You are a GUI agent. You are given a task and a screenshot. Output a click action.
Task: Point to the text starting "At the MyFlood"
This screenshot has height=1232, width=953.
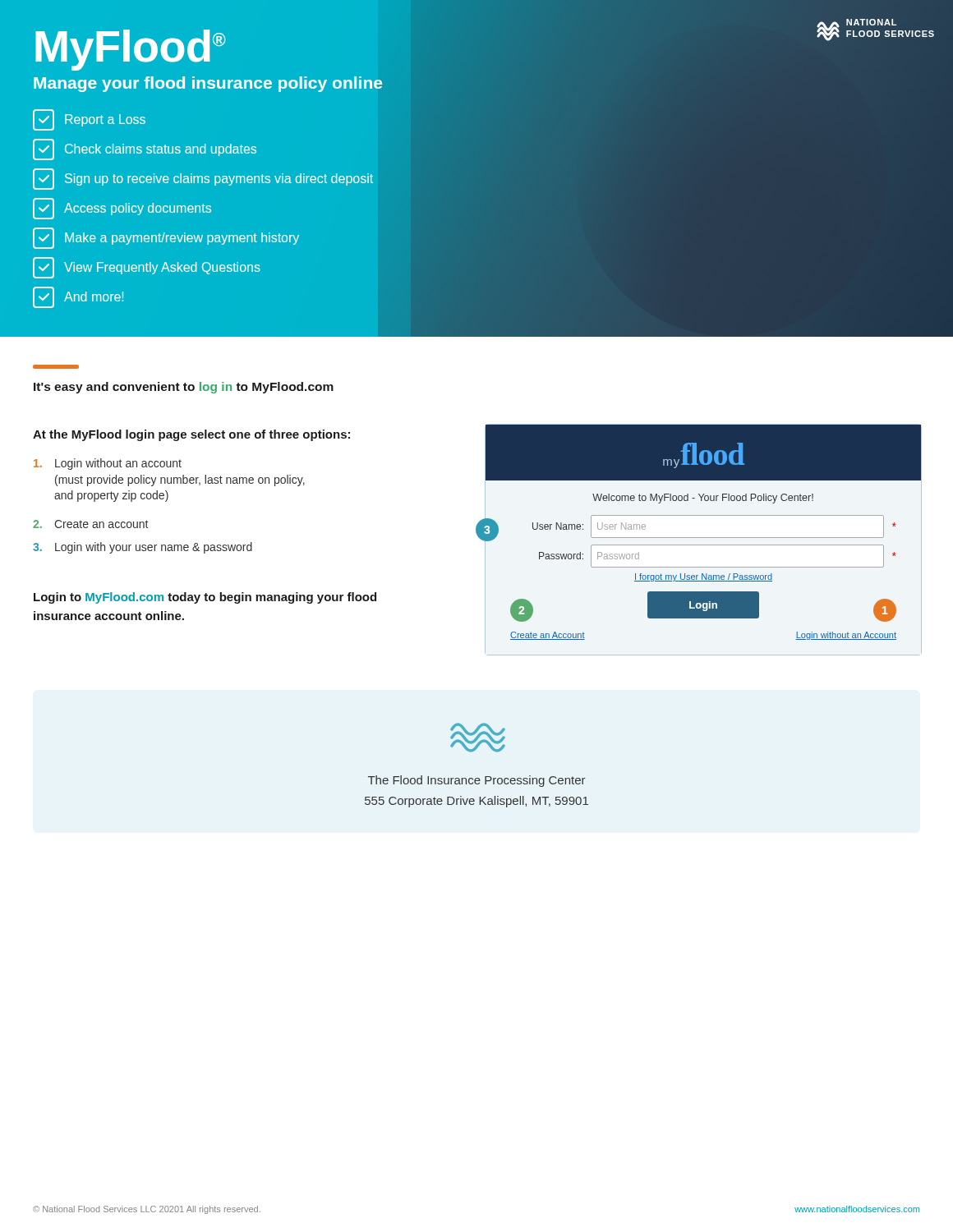click(x=192, y=434)
